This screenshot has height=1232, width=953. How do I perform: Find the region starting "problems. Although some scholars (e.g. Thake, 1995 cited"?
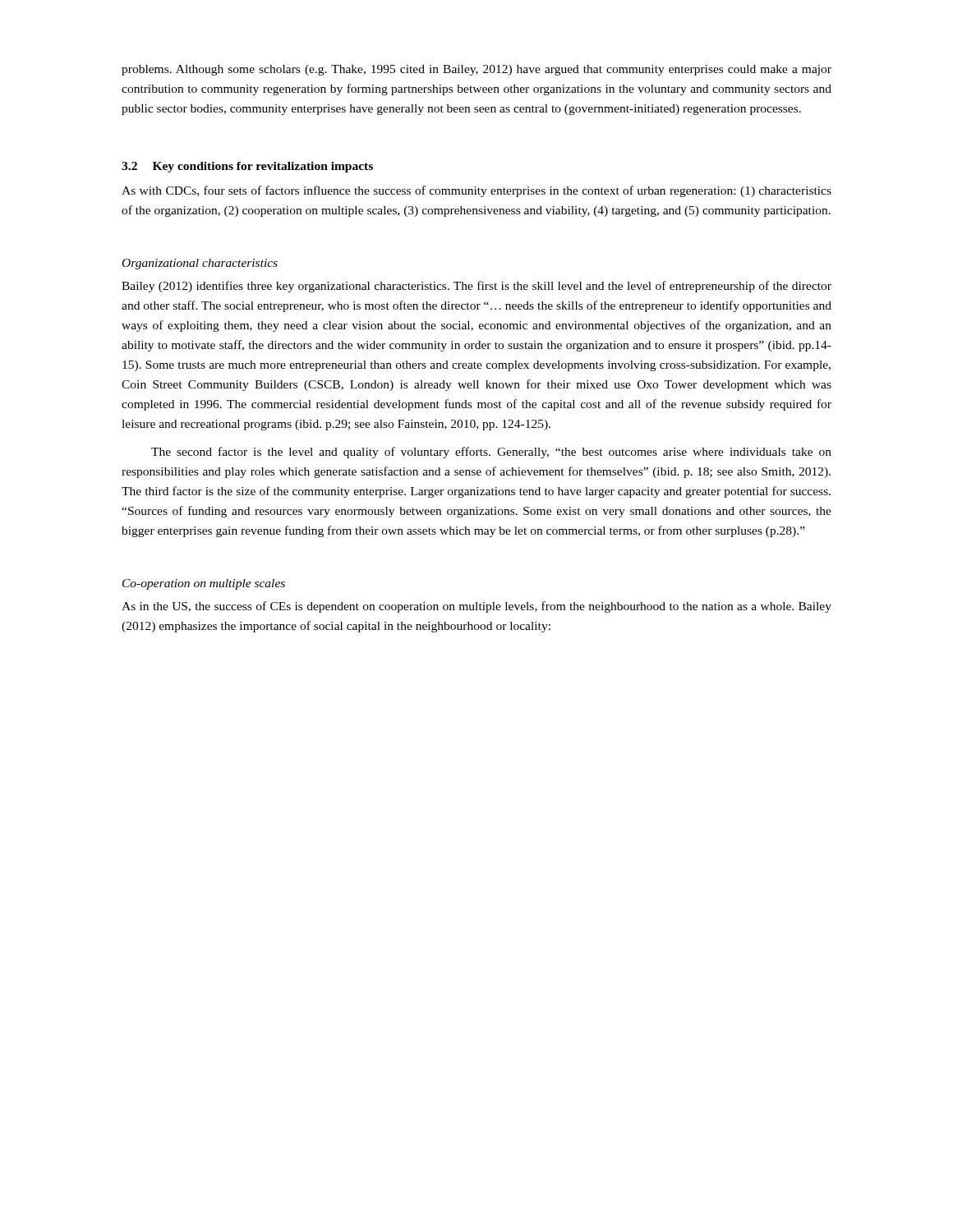click(x=476, y=89)
